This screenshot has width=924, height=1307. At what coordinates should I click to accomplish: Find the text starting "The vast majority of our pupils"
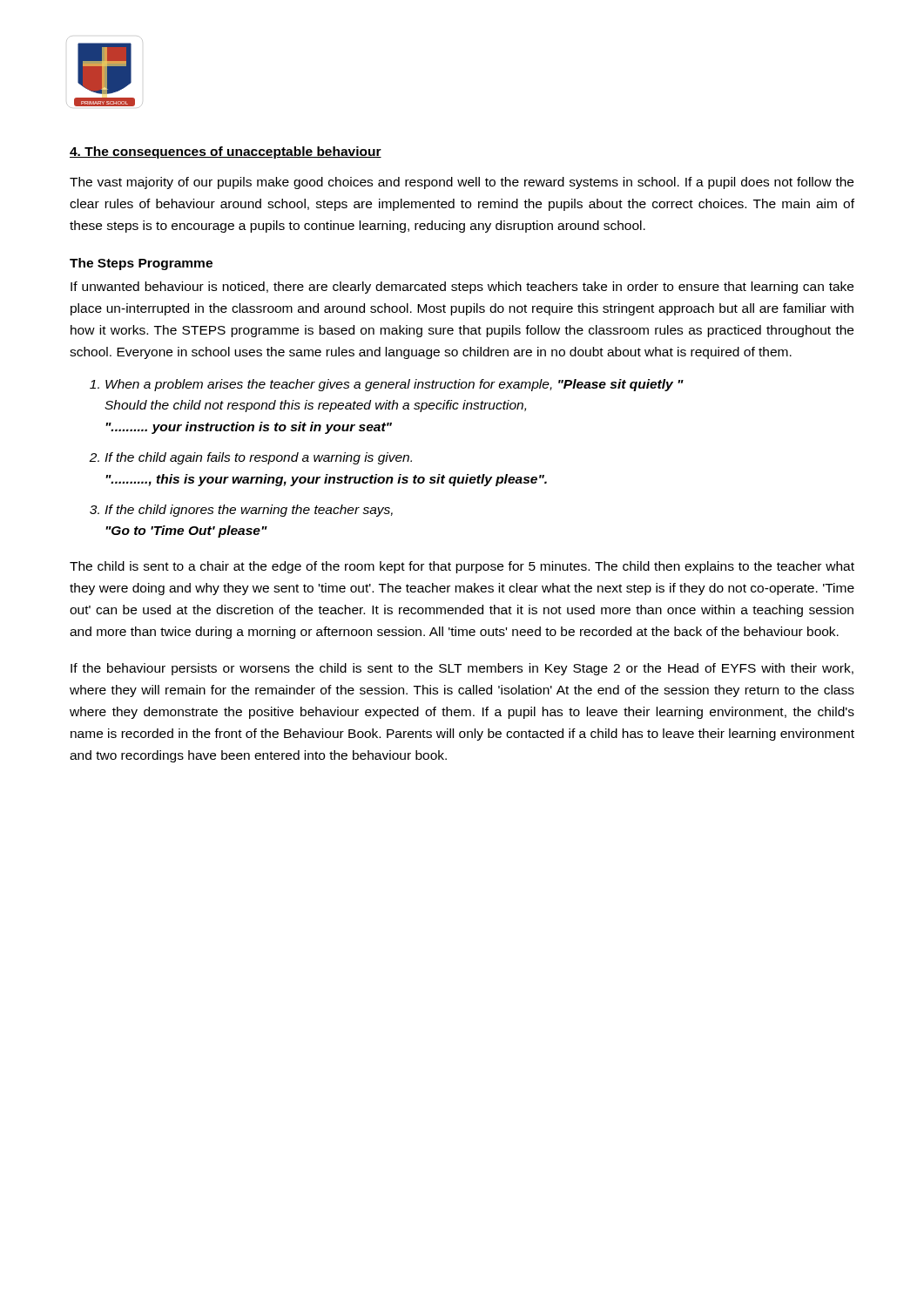coord(462,203)
